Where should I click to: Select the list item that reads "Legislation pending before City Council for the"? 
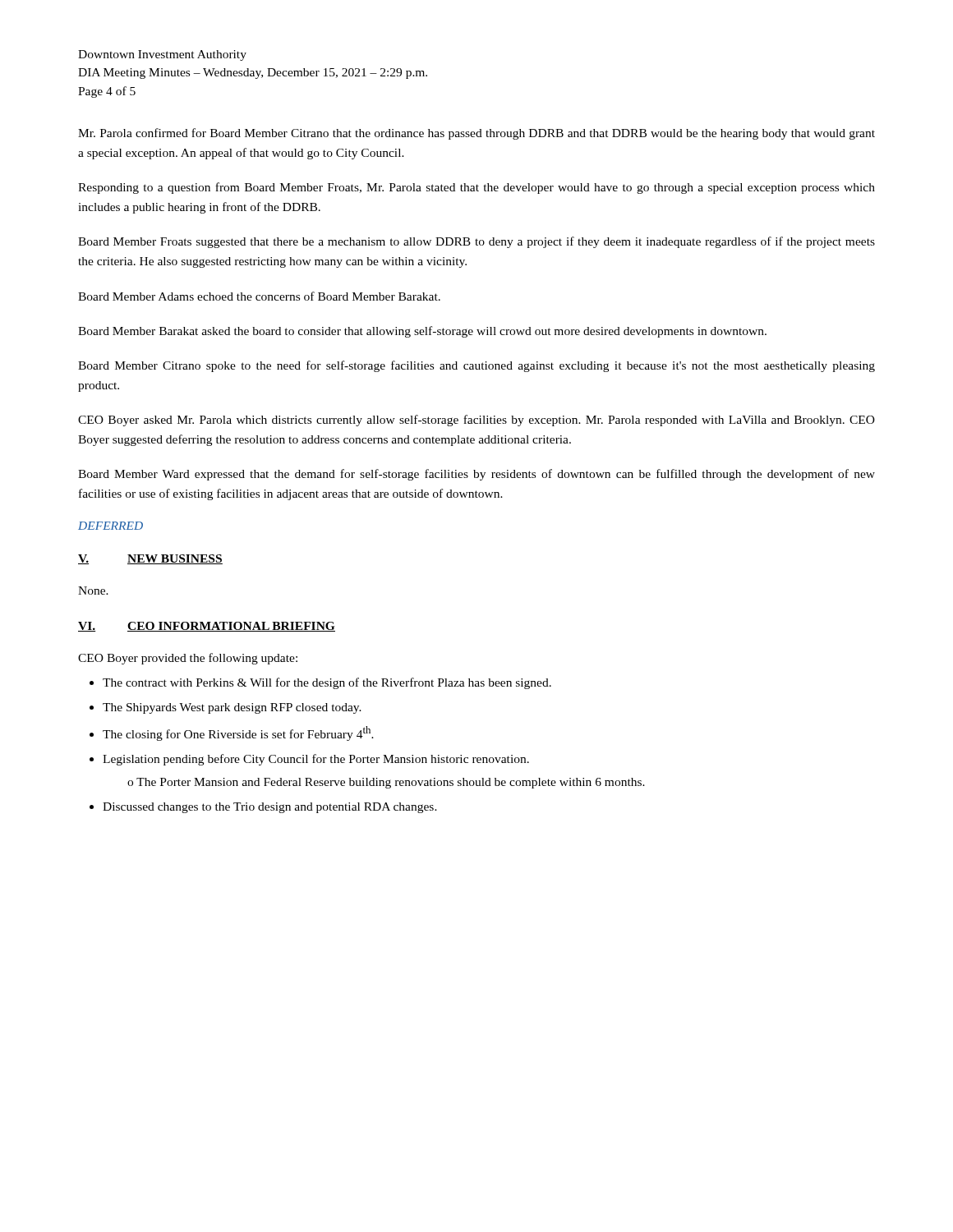tap(489, 772)
